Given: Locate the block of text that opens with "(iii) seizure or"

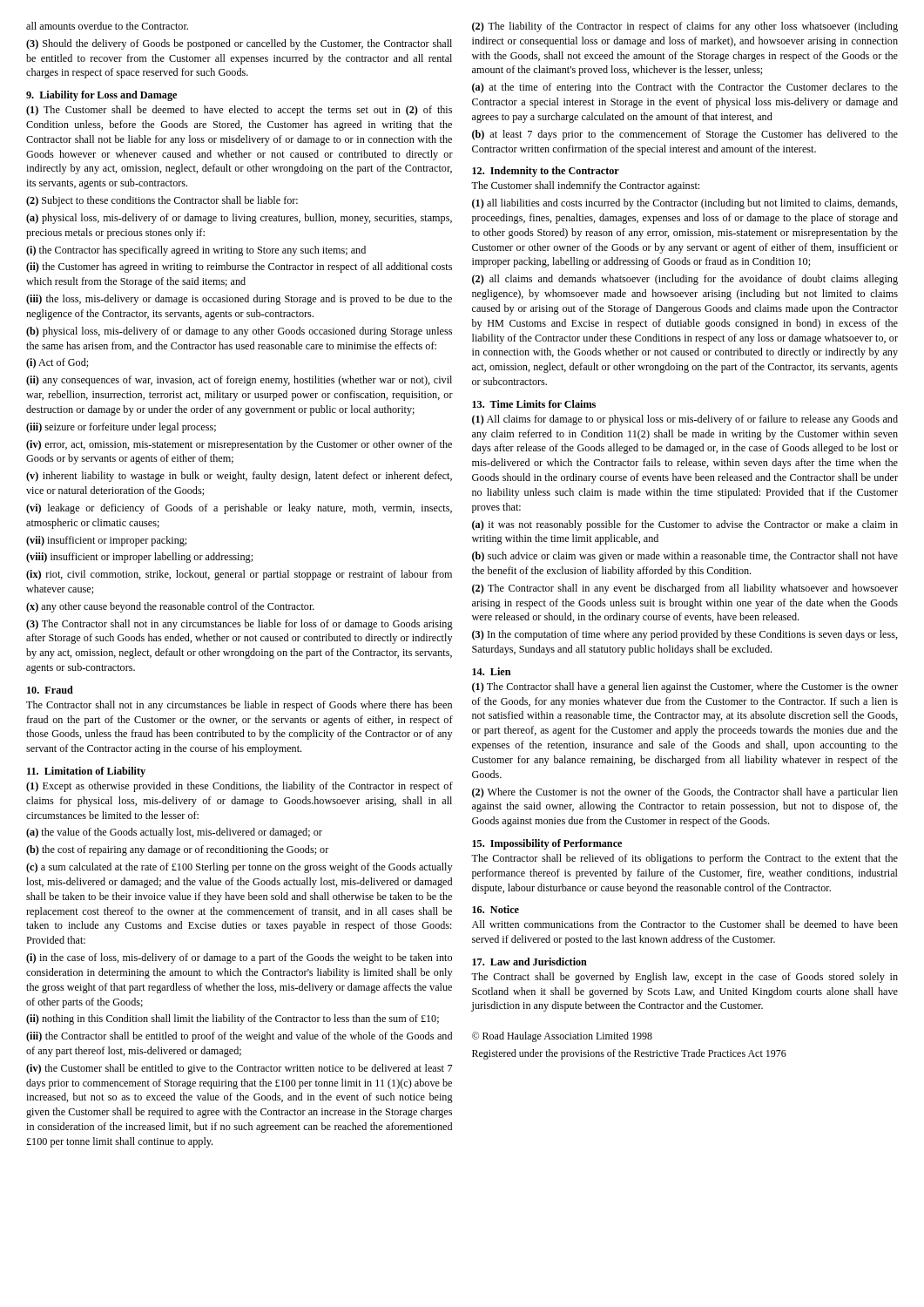Looking at the screenshot, I should click(x=121, y=428).
